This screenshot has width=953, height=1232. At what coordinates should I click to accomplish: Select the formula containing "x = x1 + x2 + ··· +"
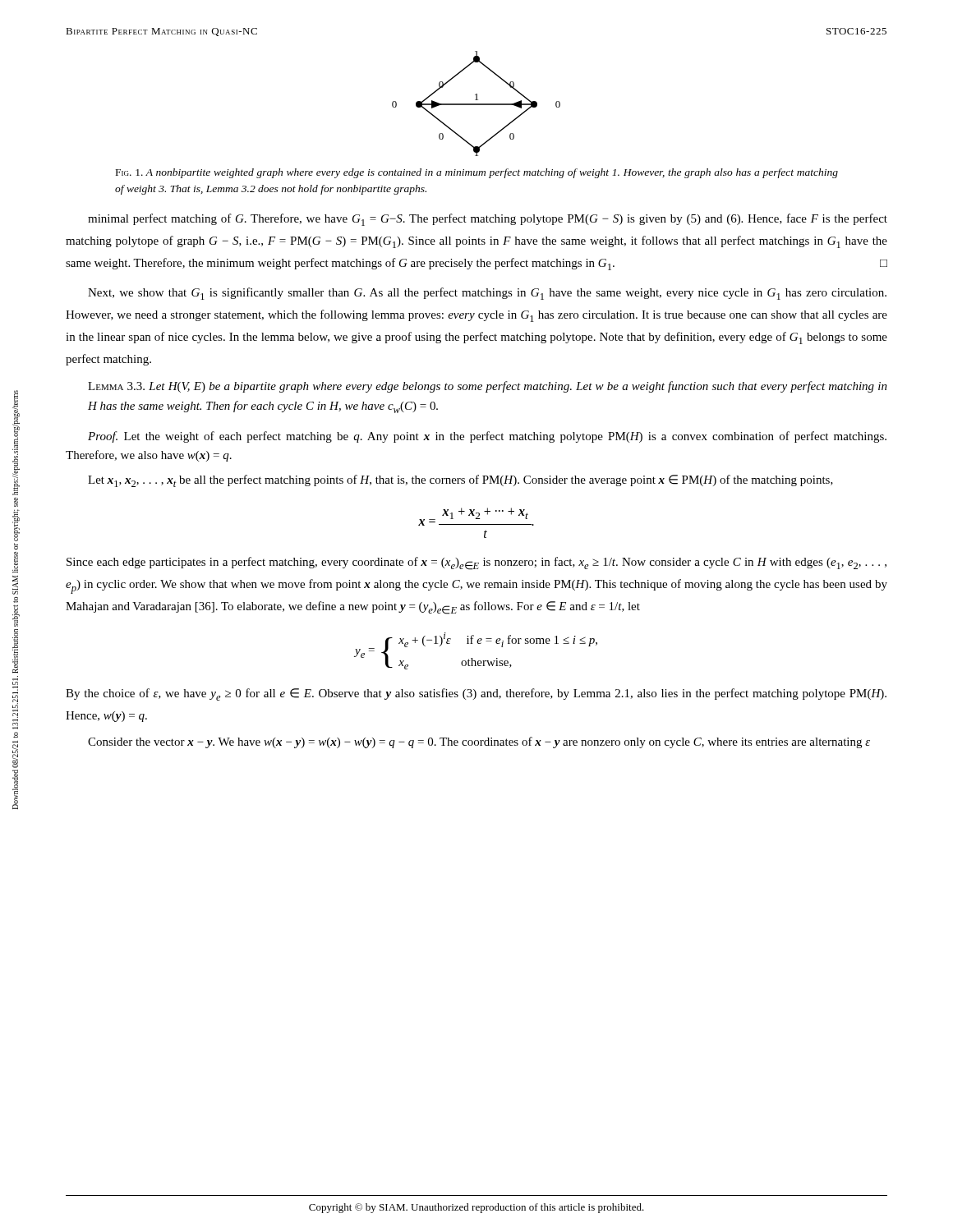(476, 523)
